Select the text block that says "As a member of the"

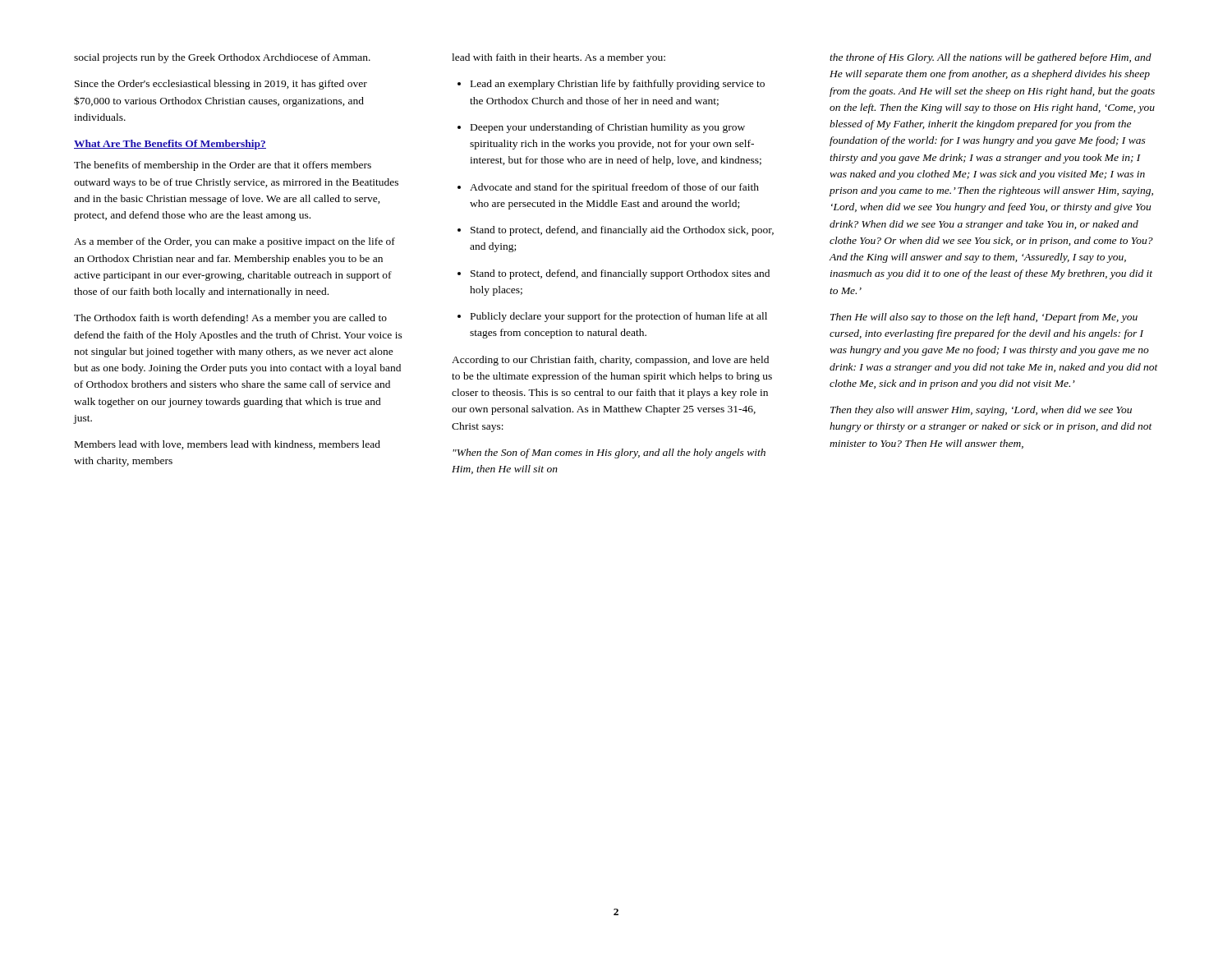tap(238, 267)
